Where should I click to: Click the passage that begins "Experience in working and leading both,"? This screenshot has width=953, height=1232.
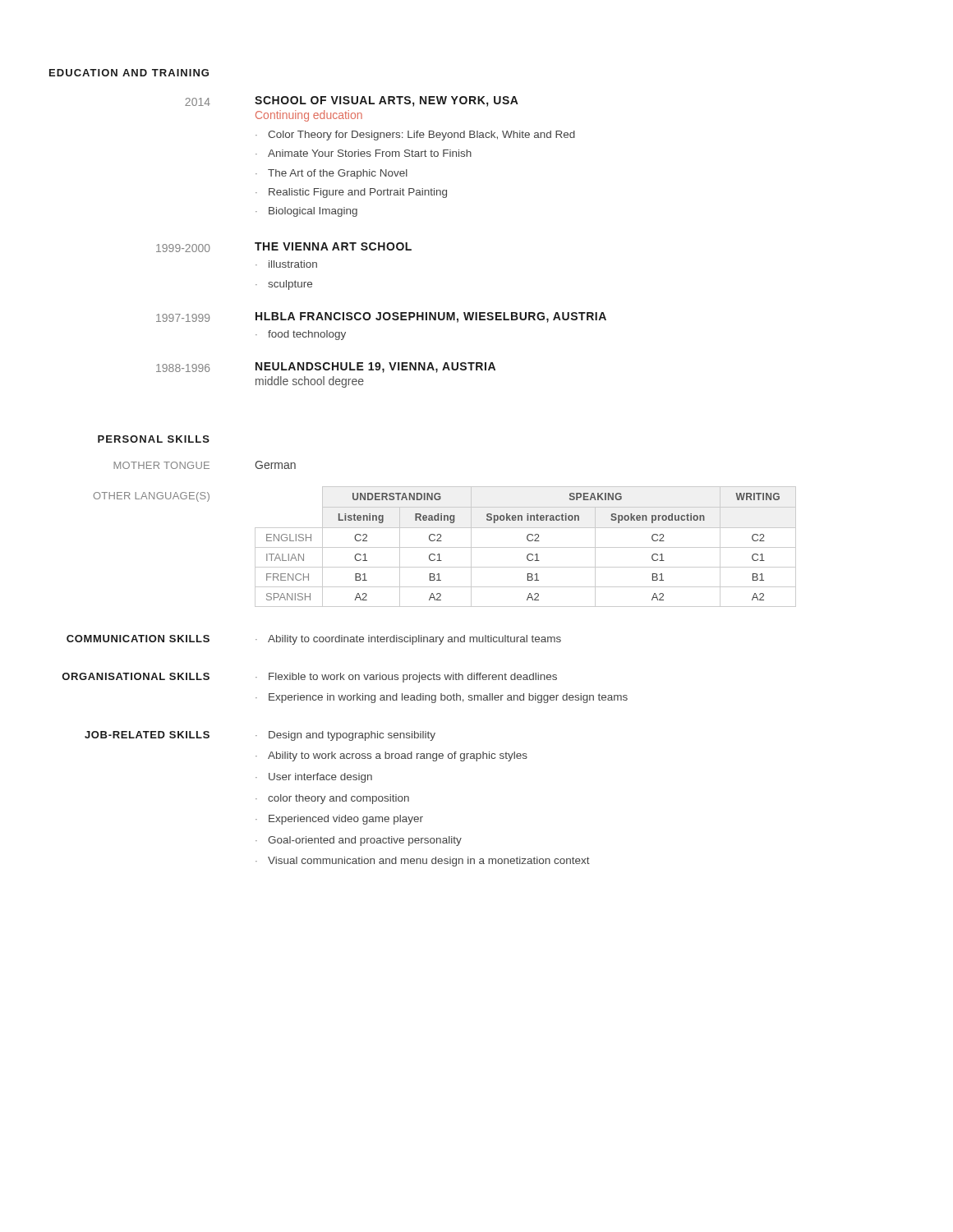(448, 697)
